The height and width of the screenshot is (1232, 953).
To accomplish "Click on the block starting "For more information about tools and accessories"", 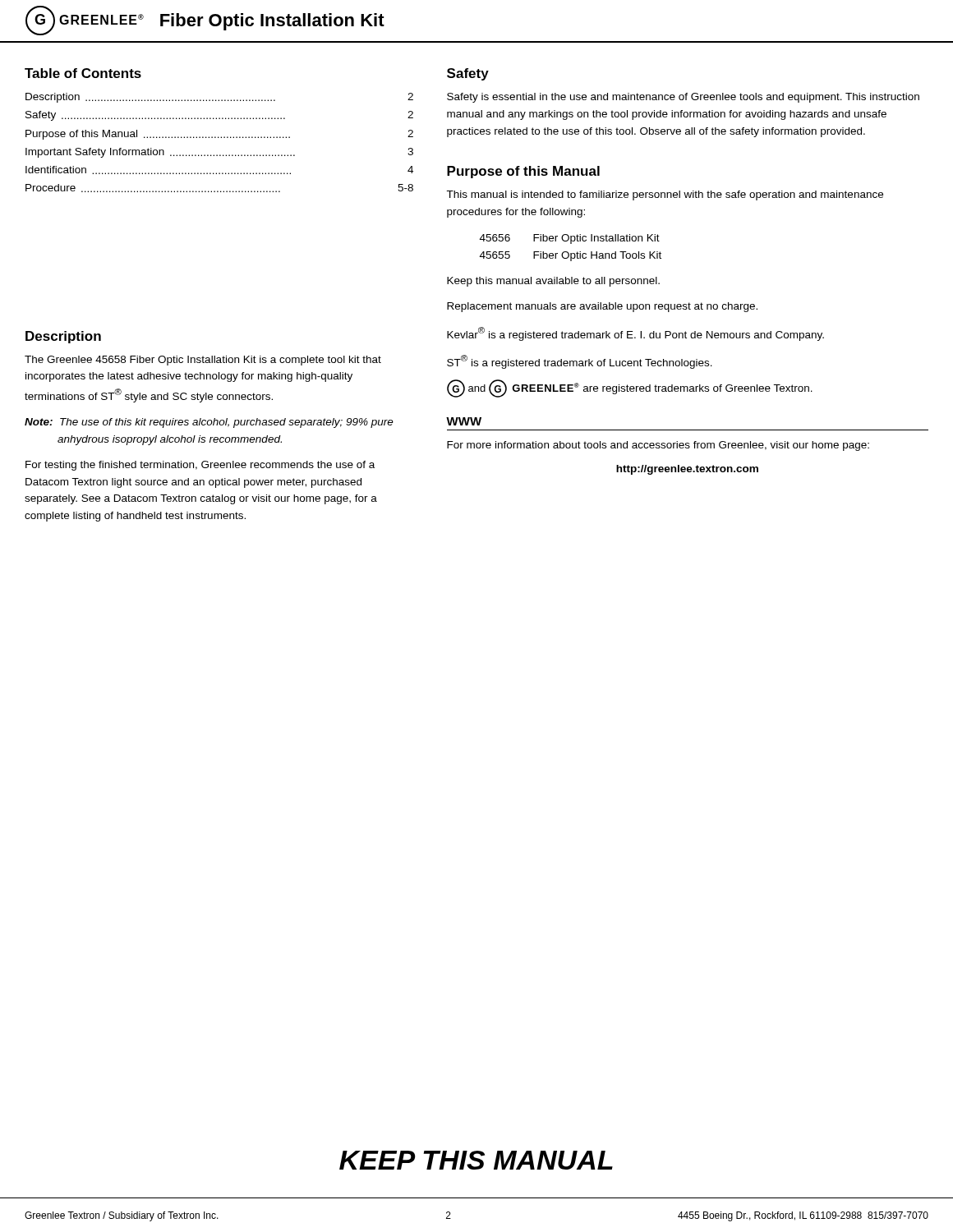I will (658, 445).
